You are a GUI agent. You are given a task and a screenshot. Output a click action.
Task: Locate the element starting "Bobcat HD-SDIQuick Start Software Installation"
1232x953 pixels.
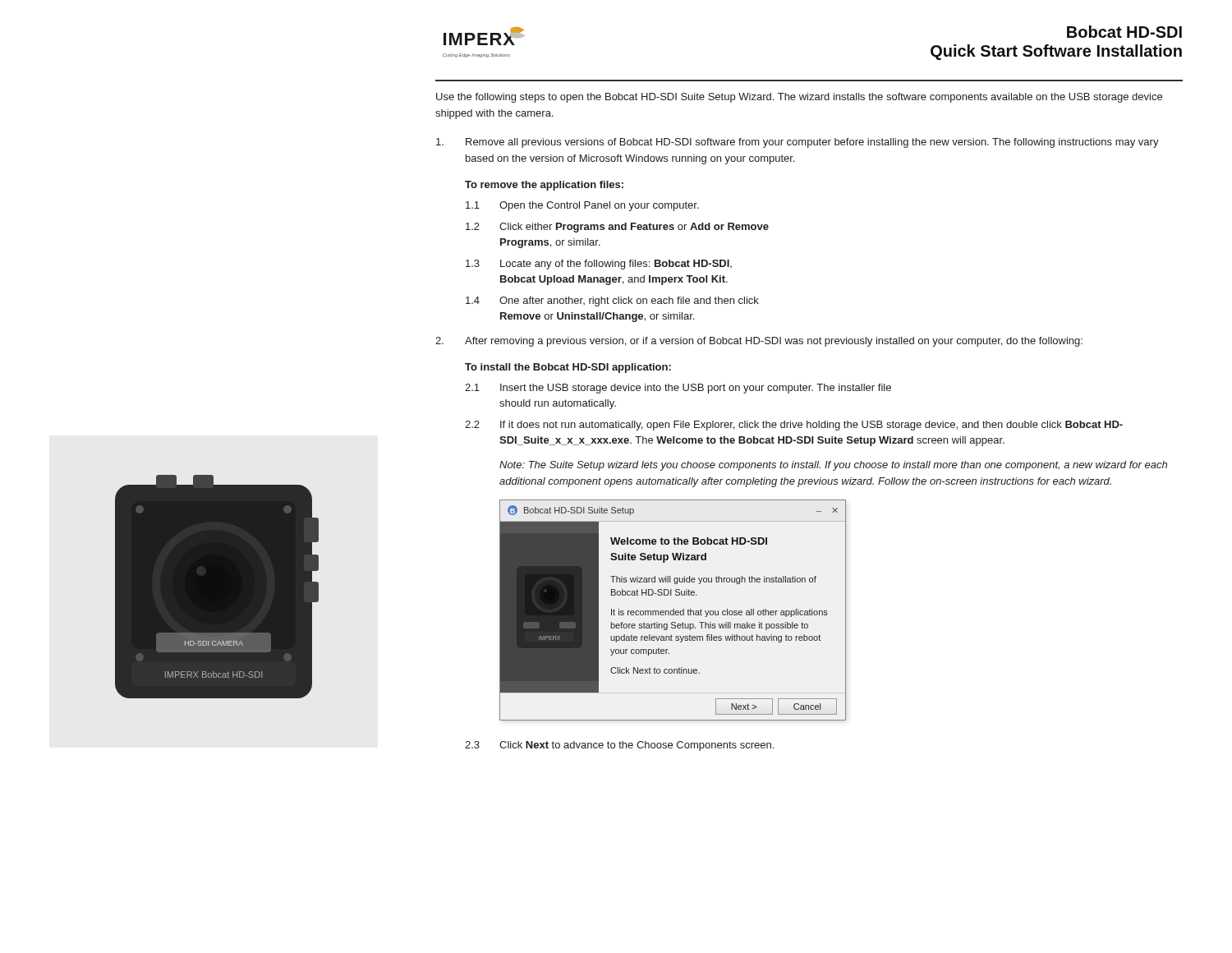[1124, 32]
